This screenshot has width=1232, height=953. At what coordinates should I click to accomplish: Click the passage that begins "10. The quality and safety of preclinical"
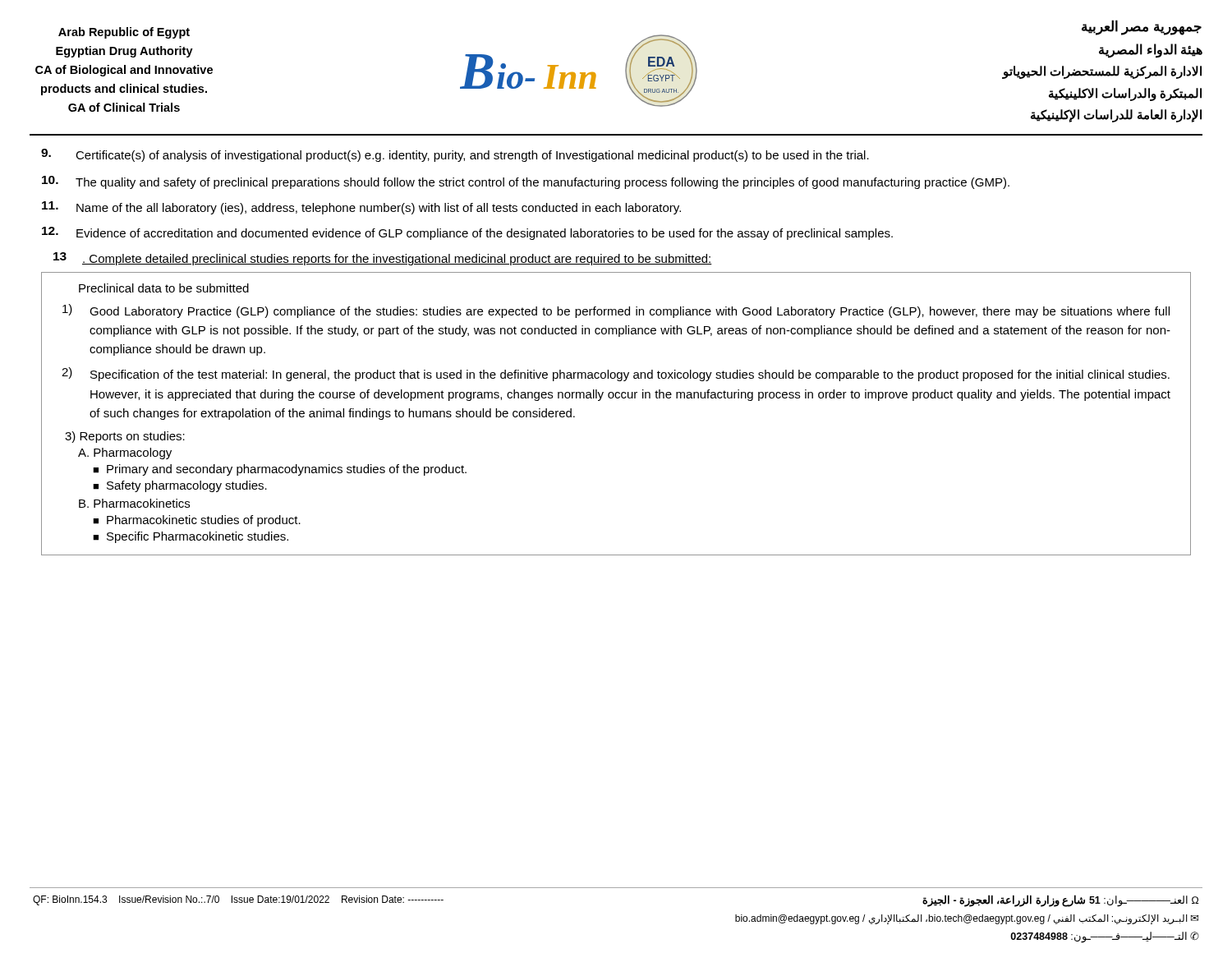pos(526,182)
